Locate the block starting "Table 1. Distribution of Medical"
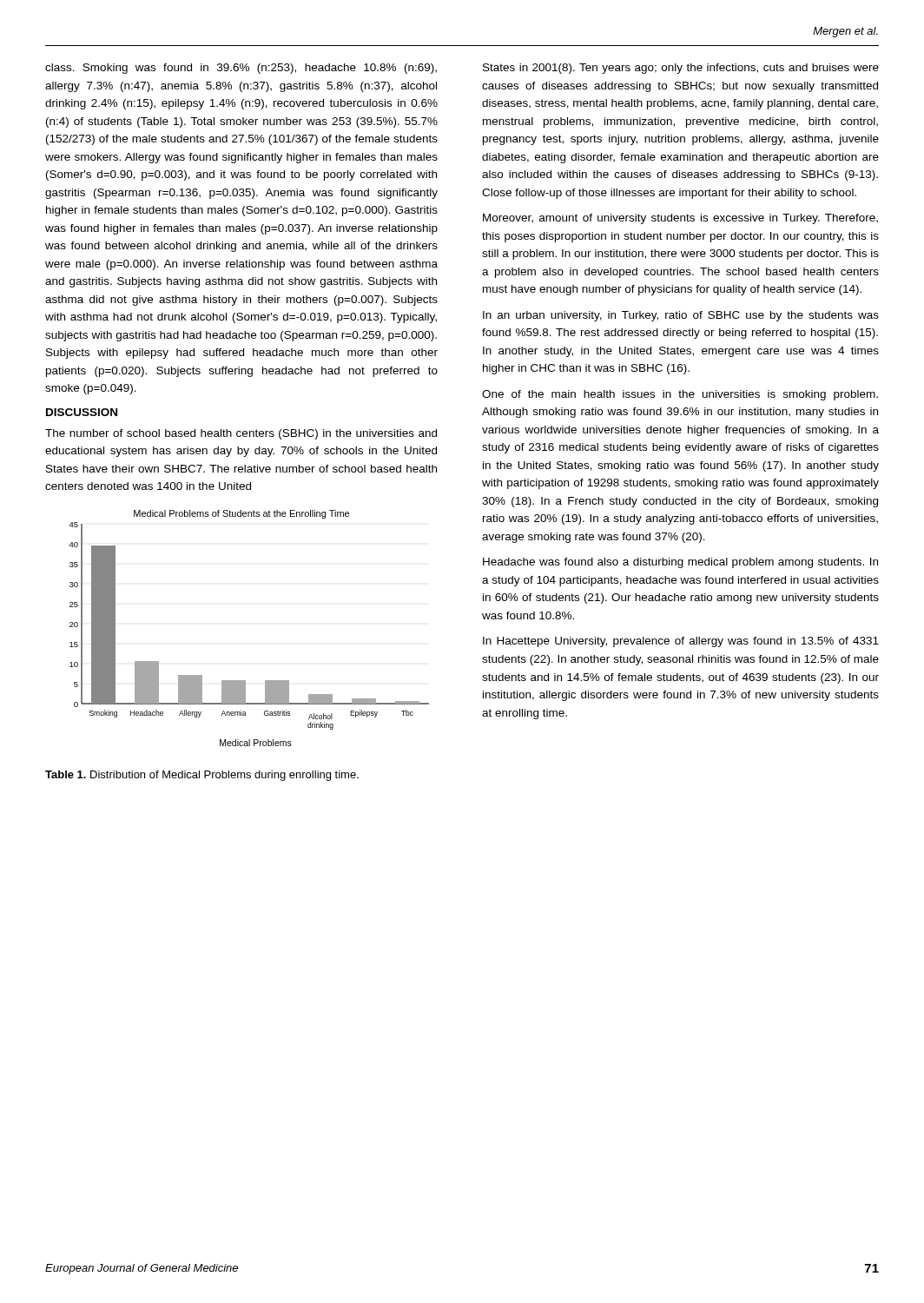 [202, 774]
